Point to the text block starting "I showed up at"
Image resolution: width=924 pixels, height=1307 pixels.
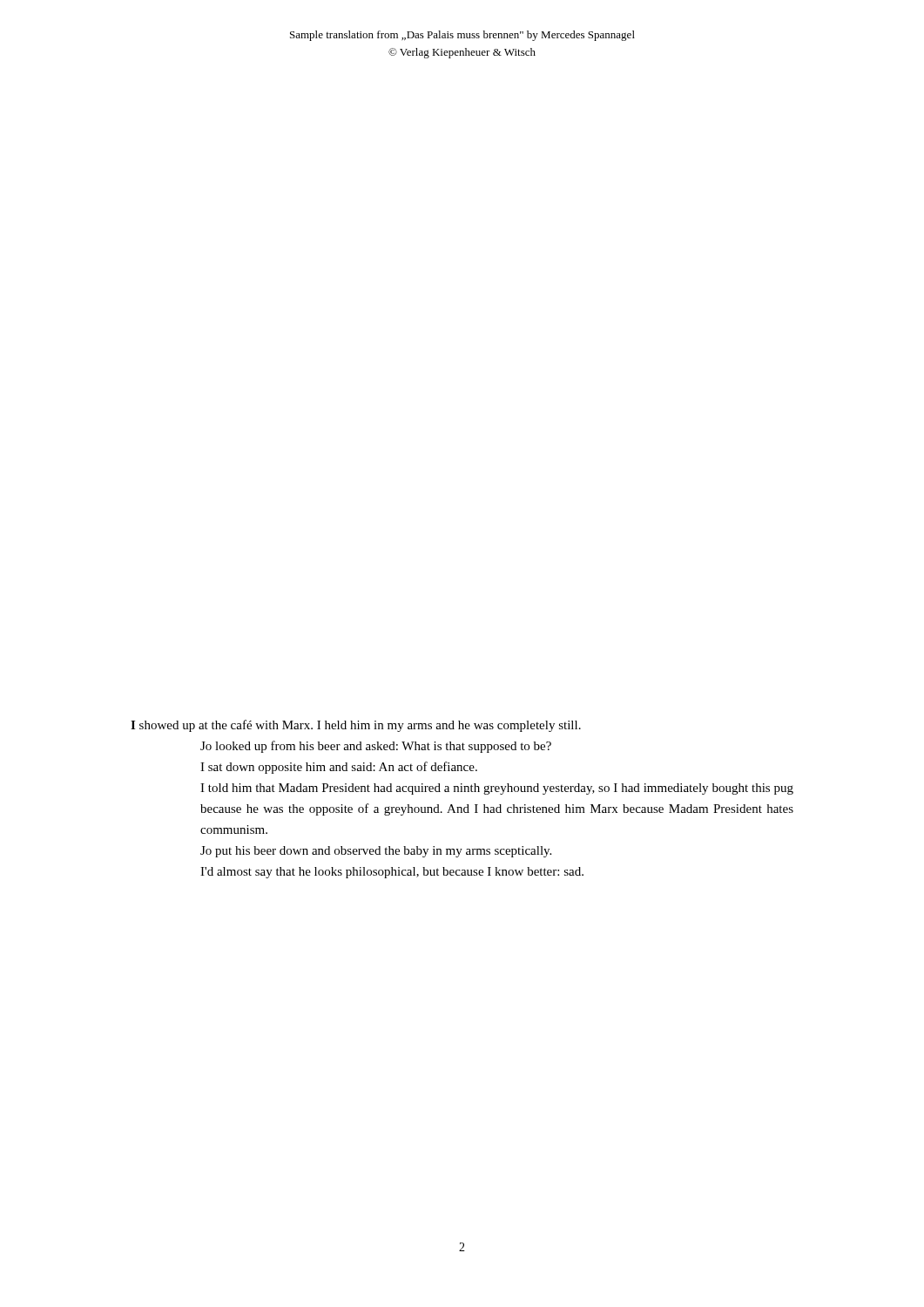click(x=462, y=798)
